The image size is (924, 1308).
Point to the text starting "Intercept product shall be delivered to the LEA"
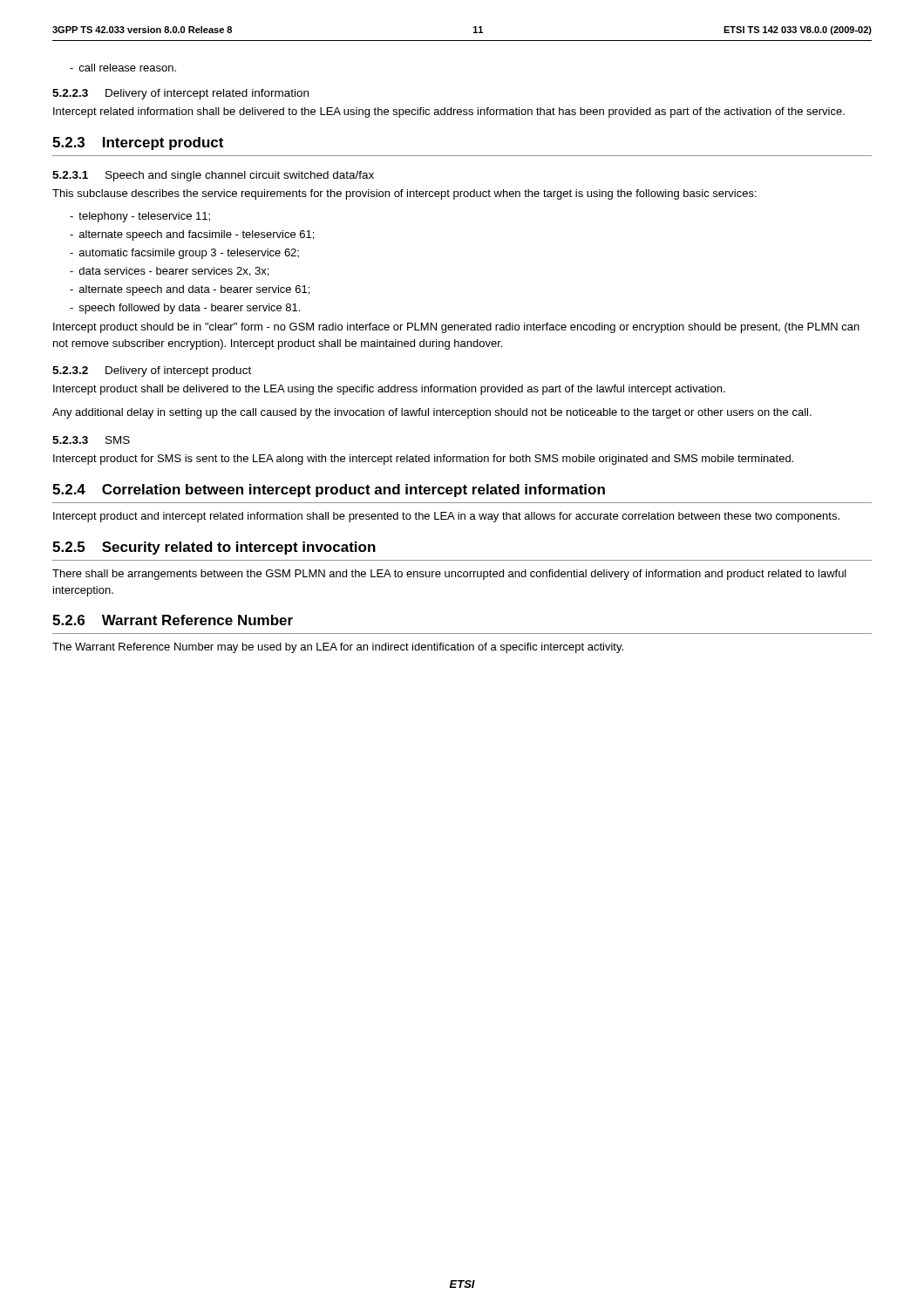462,390
